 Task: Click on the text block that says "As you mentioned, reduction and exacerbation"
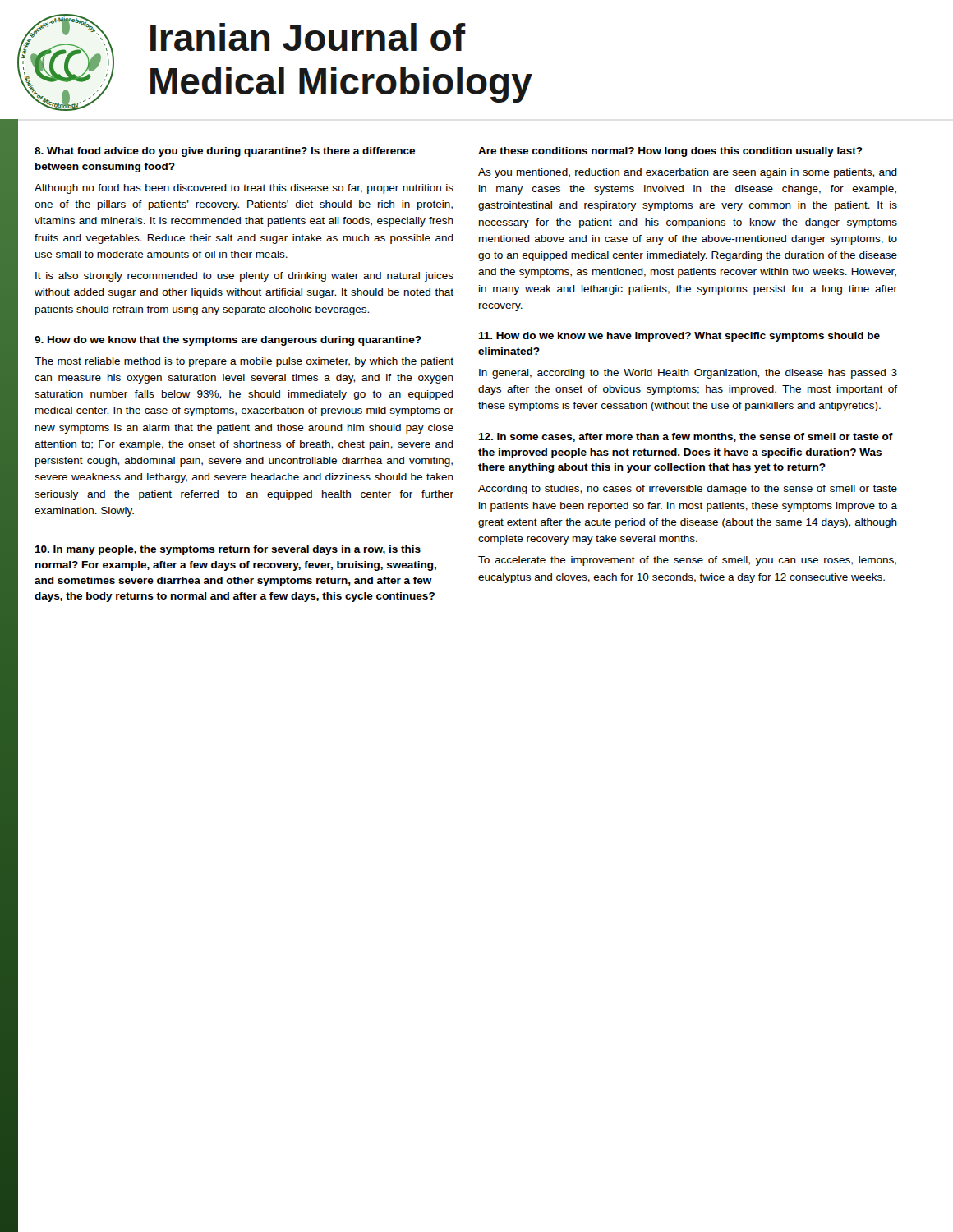(688, 239)
